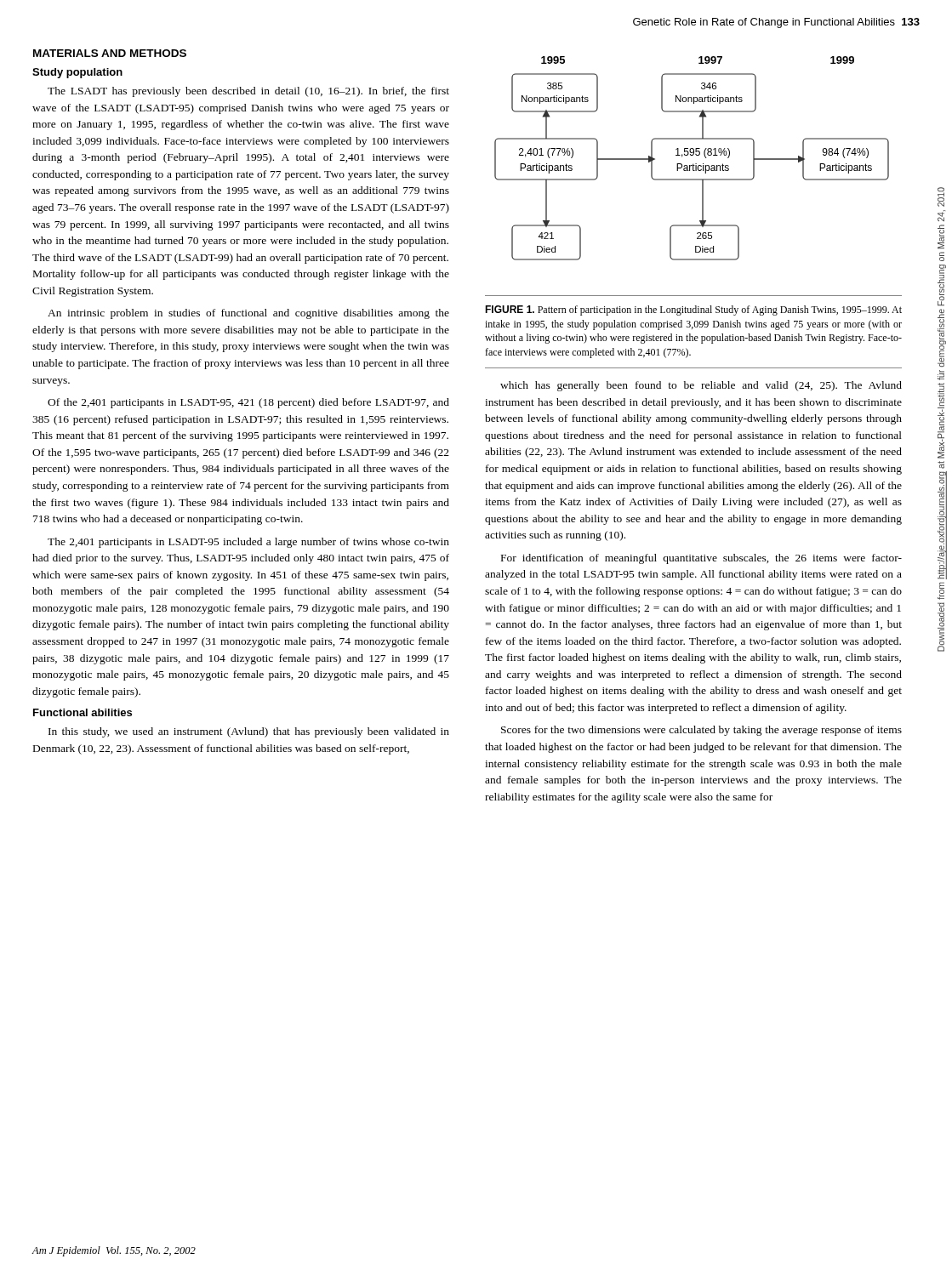Find the block starting "The 2,401 participants"
This screenshot has width=952, height=1276.
(241, 616)
